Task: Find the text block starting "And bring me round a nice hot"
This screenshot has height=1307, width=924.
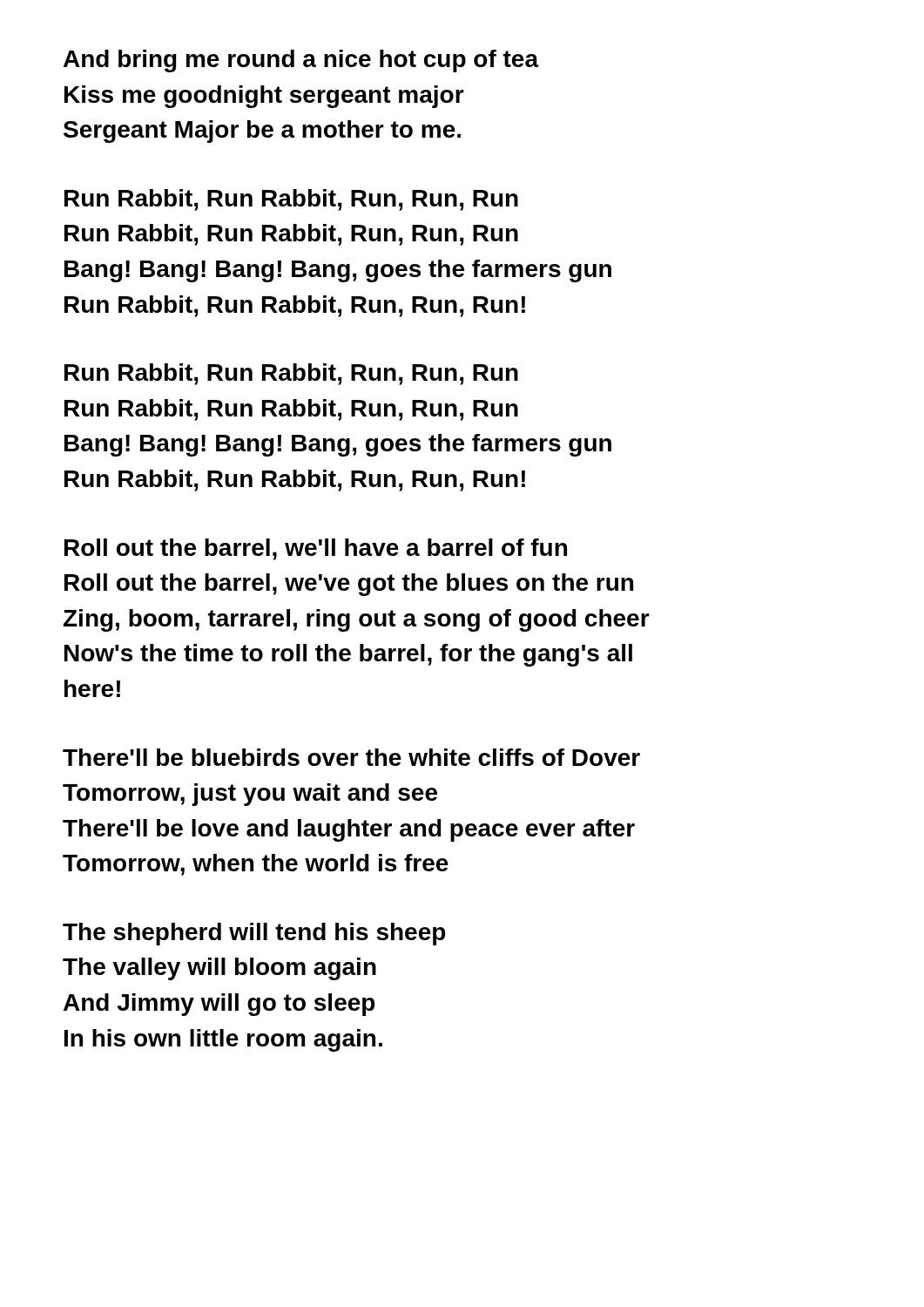Action: 300,94
